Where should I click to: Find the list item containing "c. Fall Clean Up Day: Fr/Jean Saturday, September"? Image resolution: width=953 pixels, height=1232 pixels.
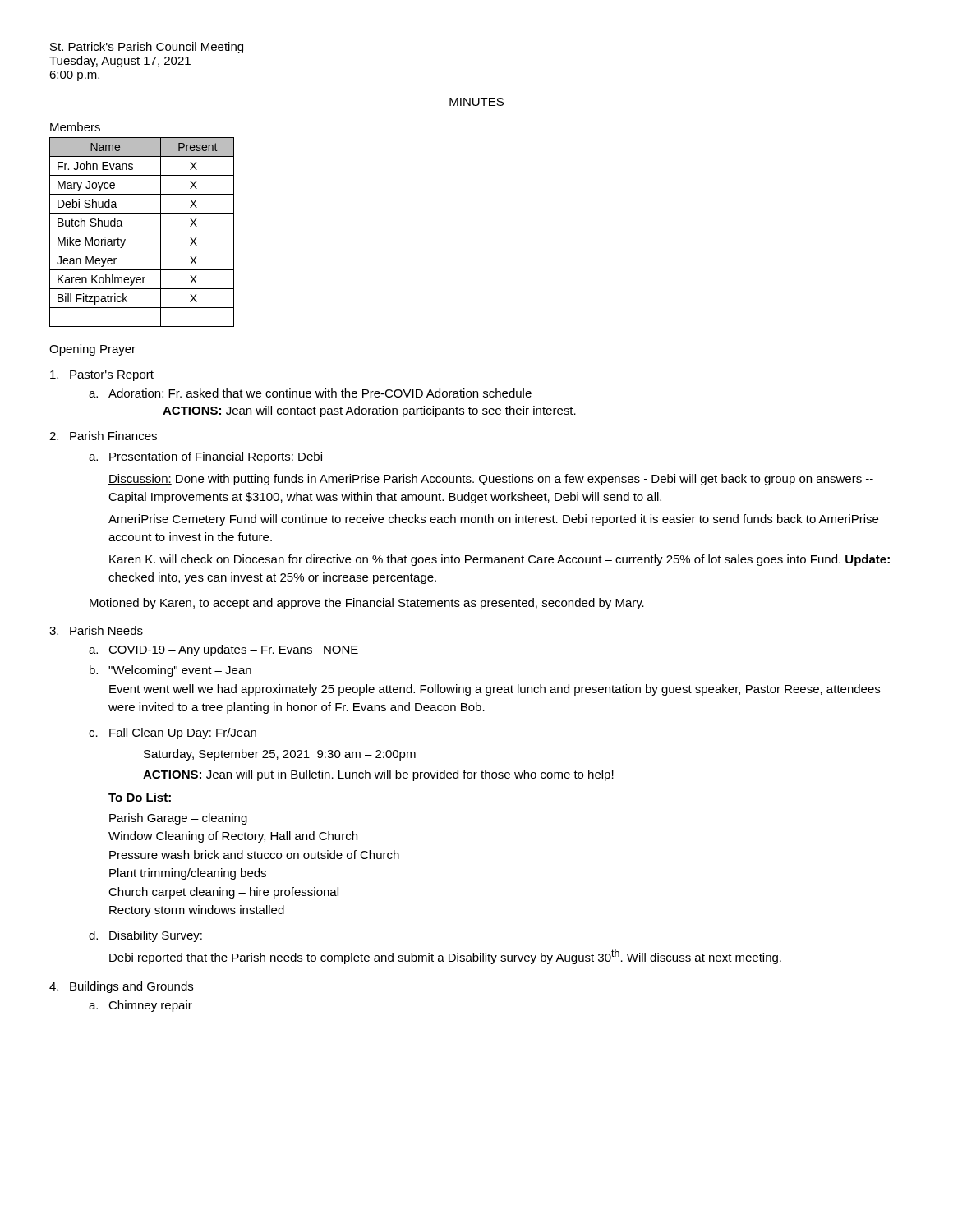pos(173,733)
